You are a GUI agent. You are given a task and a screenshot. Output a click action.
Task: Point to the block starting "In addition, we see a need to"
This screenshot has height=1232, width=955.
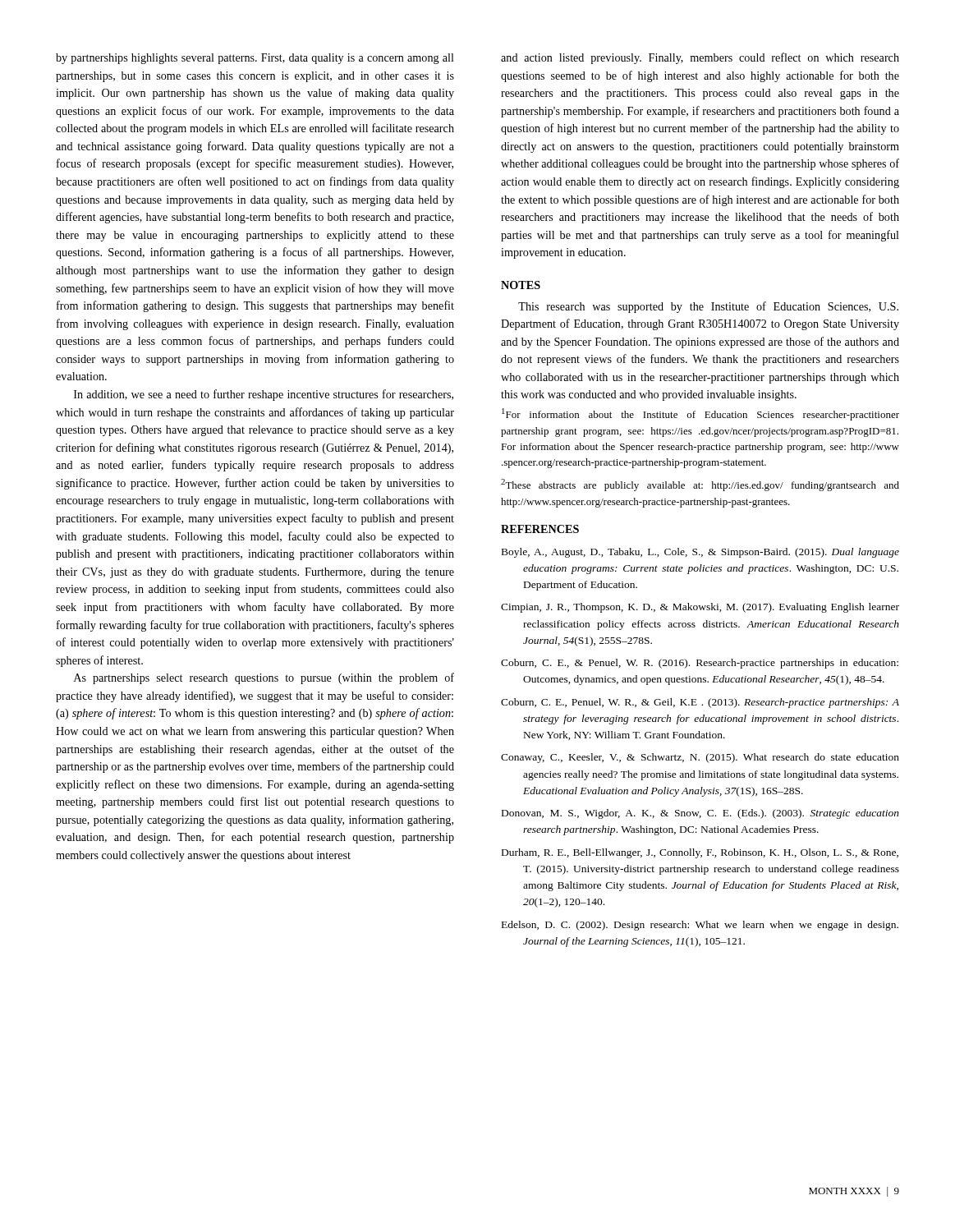(x=255, y=528)
